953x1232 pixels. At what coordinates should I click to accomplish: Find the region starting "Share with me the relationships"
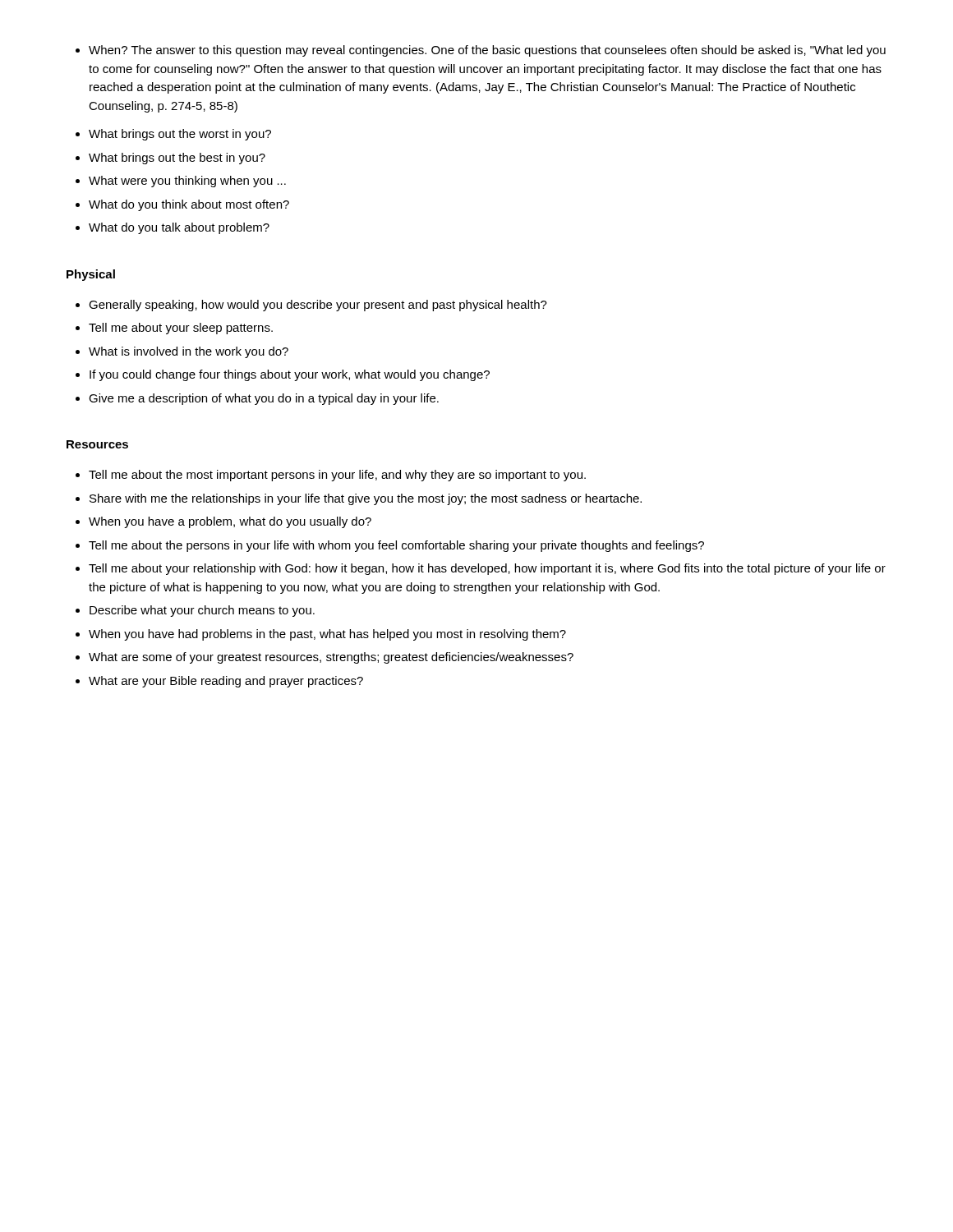[488, 498]
